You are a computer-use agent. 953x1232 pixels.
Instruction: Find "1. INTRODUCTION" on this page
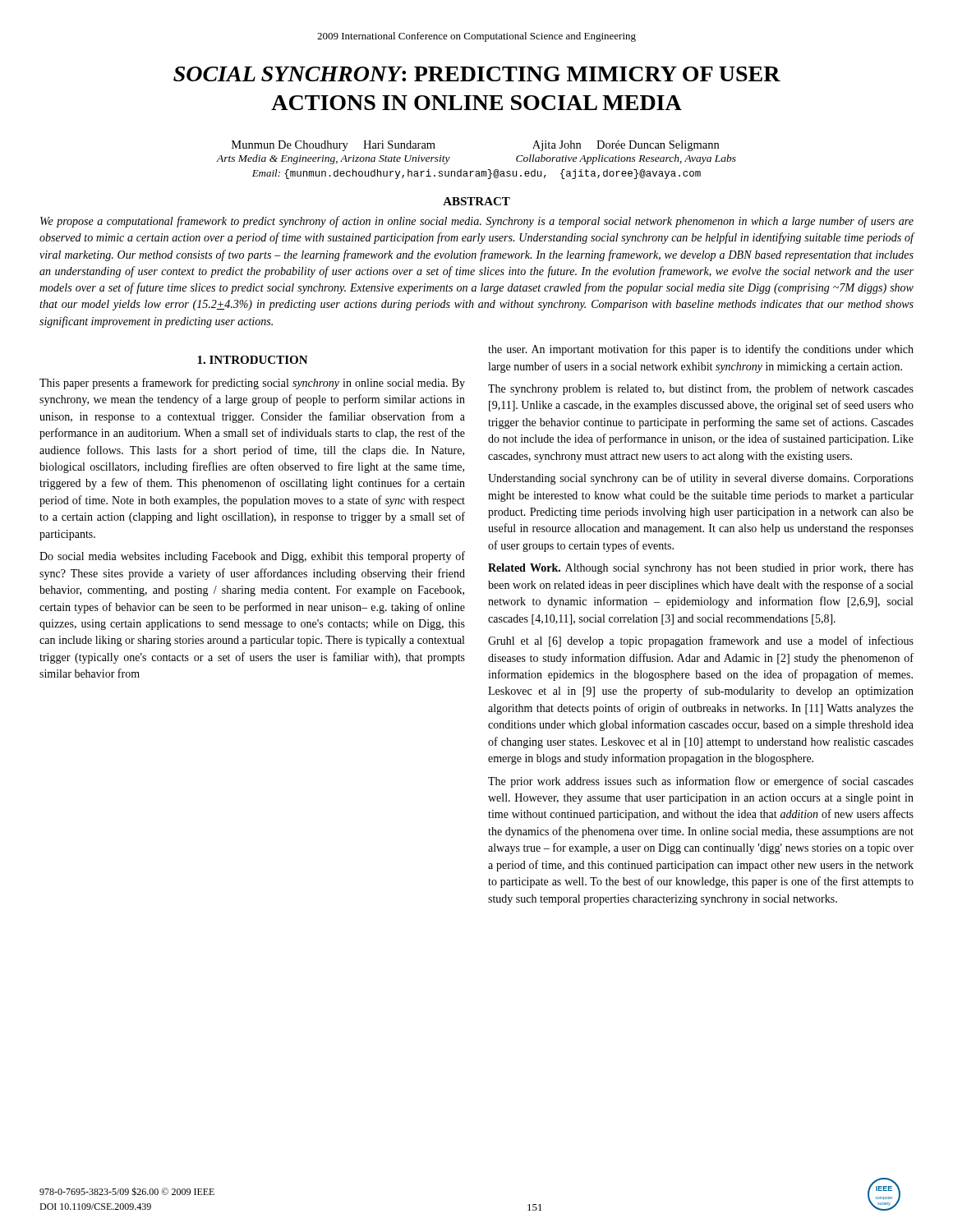point(252,360)
